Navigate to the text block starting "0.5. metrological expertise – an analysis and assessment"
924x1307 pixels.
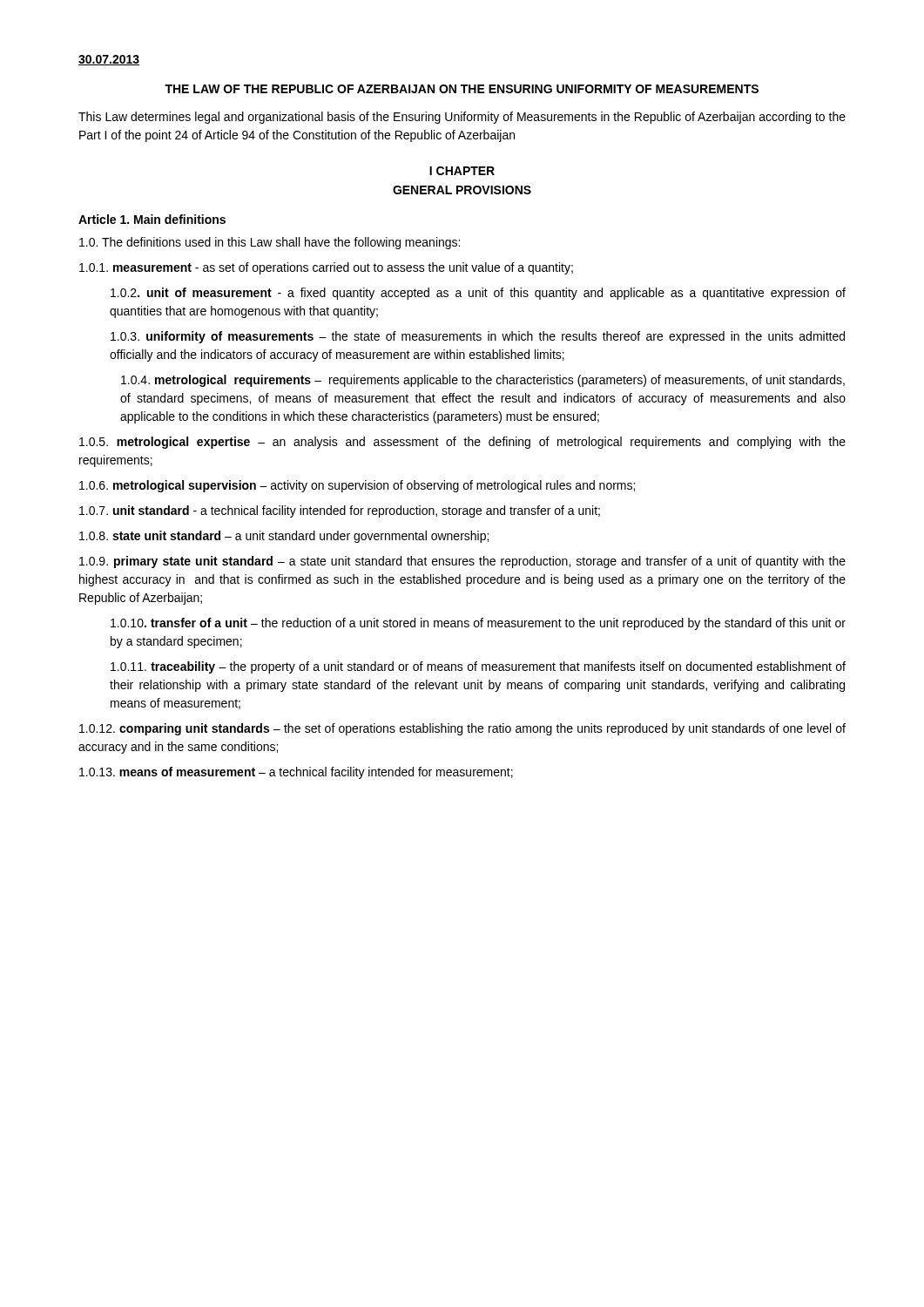(462, 451)
